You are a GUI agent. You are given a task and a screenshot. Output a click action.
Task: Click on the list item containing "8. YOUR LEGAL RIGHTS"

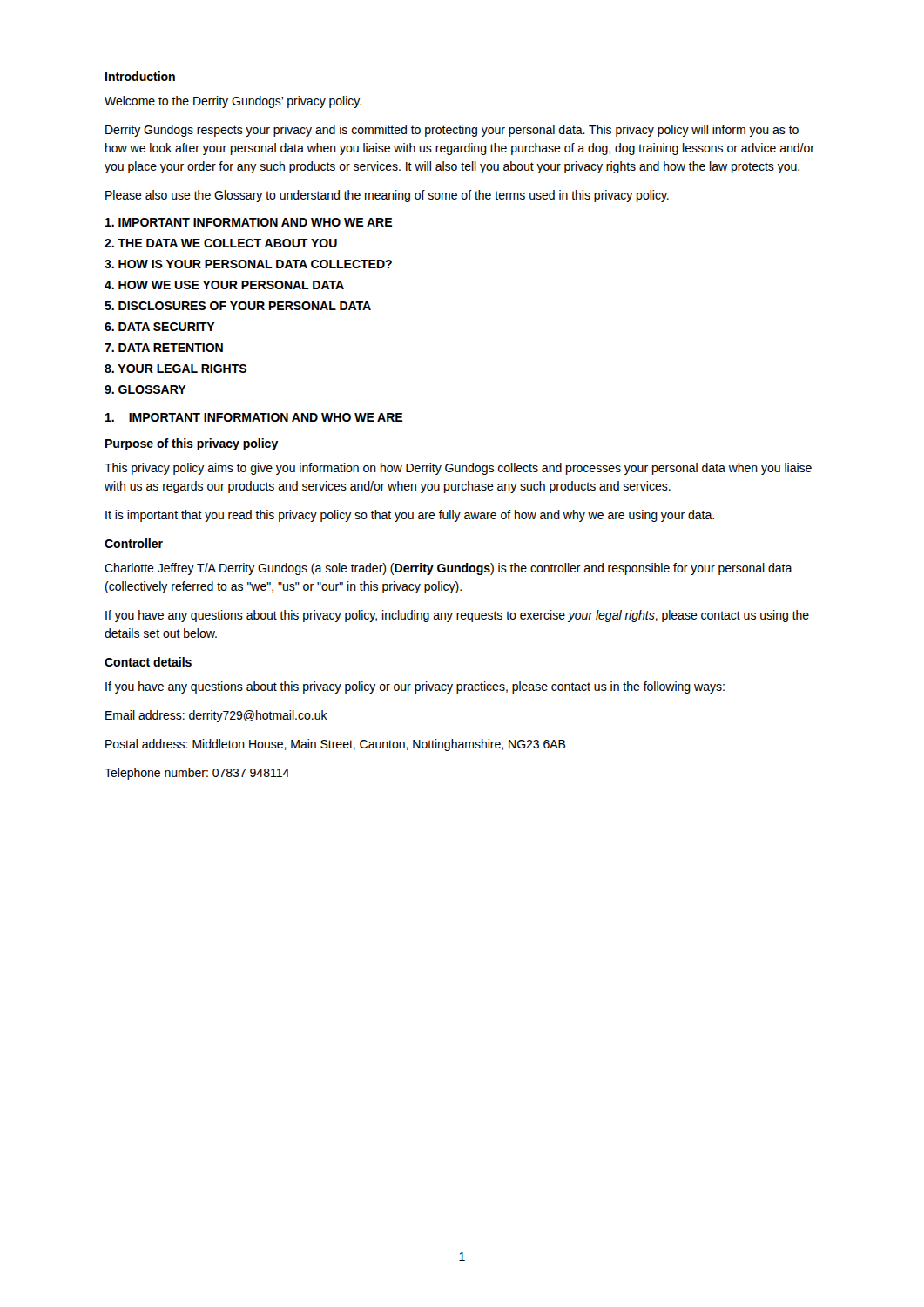(x=176, y=369)
